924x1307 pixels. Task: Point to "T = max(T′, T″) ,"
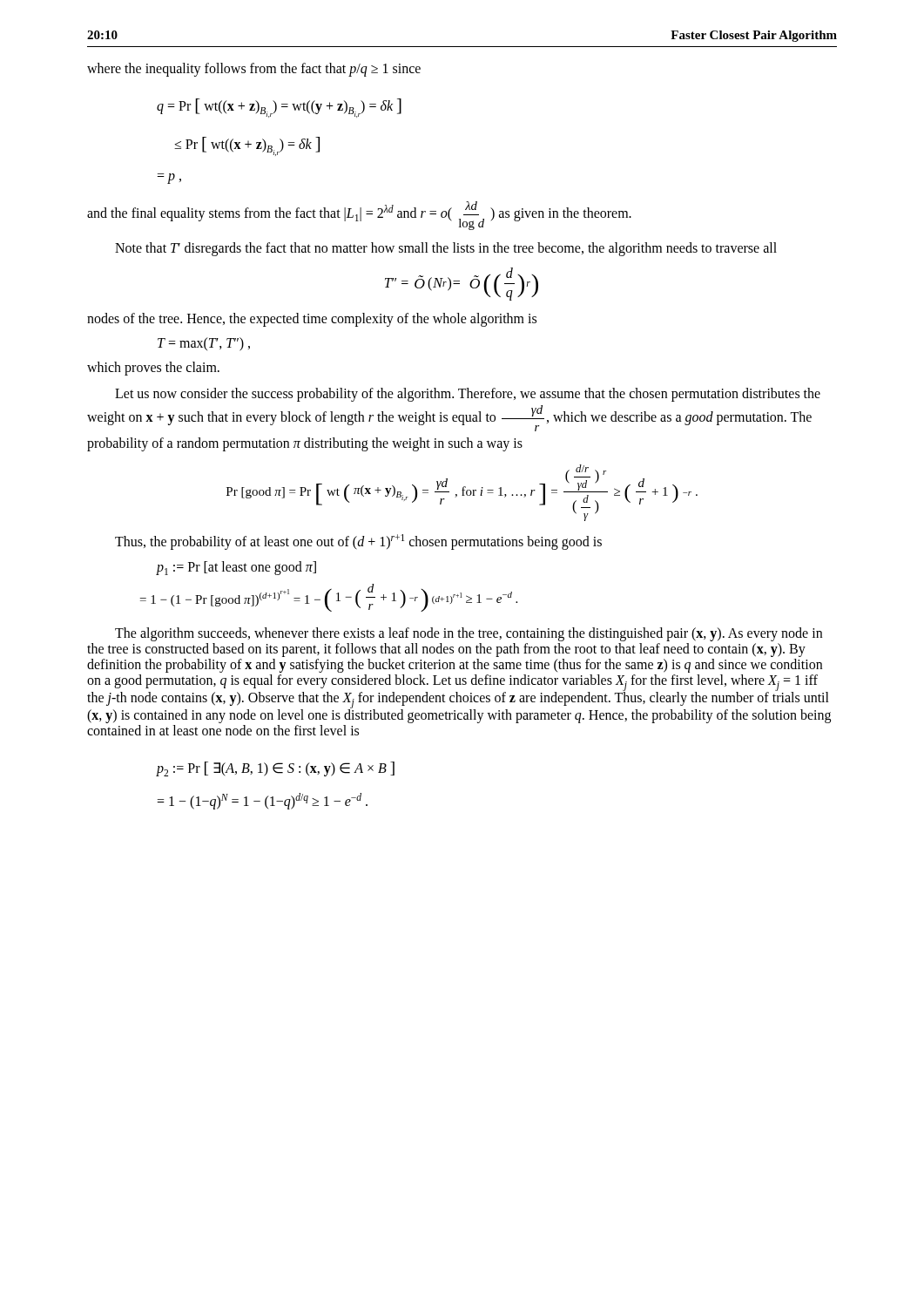[204, 343]
